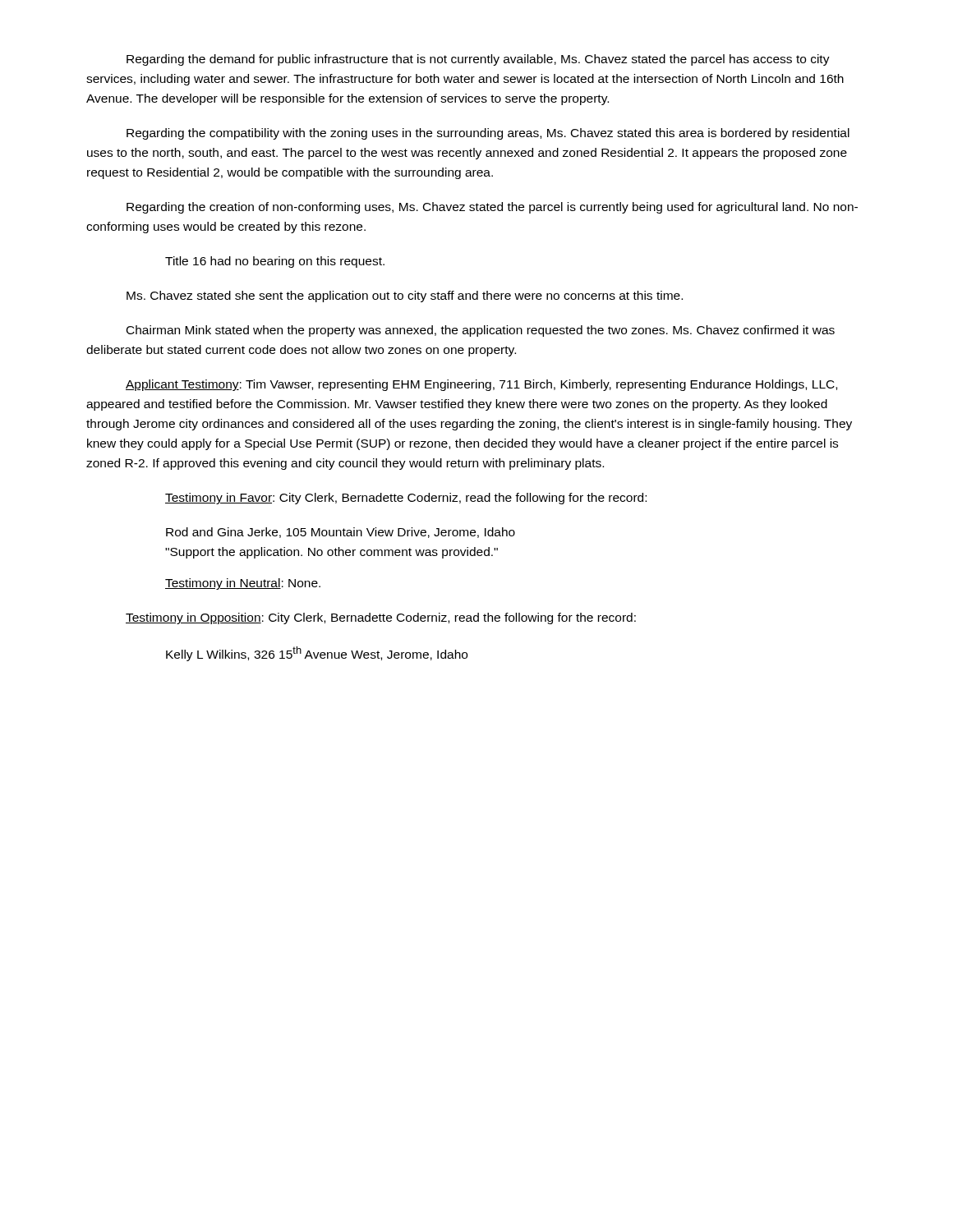Point to the block beginning "Applicant Testimony: Tim Vawser, representing EHM Engineering,"
Screen dimensions: 1232x953
click(x=469, y=424)
